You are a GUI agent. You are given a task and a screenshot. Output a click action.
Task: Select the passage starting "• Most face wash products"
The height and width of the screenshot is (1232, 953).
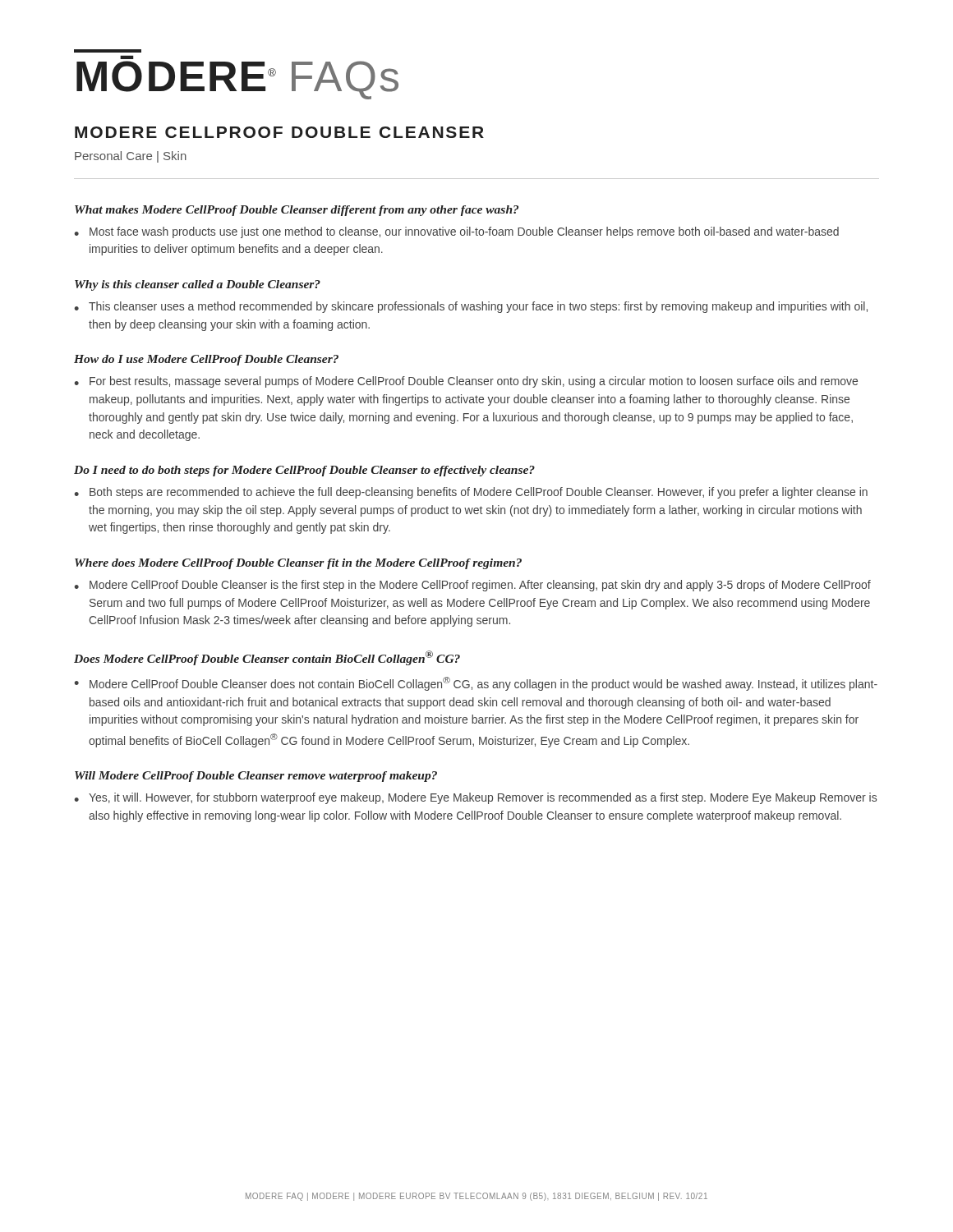pos(476,241)
